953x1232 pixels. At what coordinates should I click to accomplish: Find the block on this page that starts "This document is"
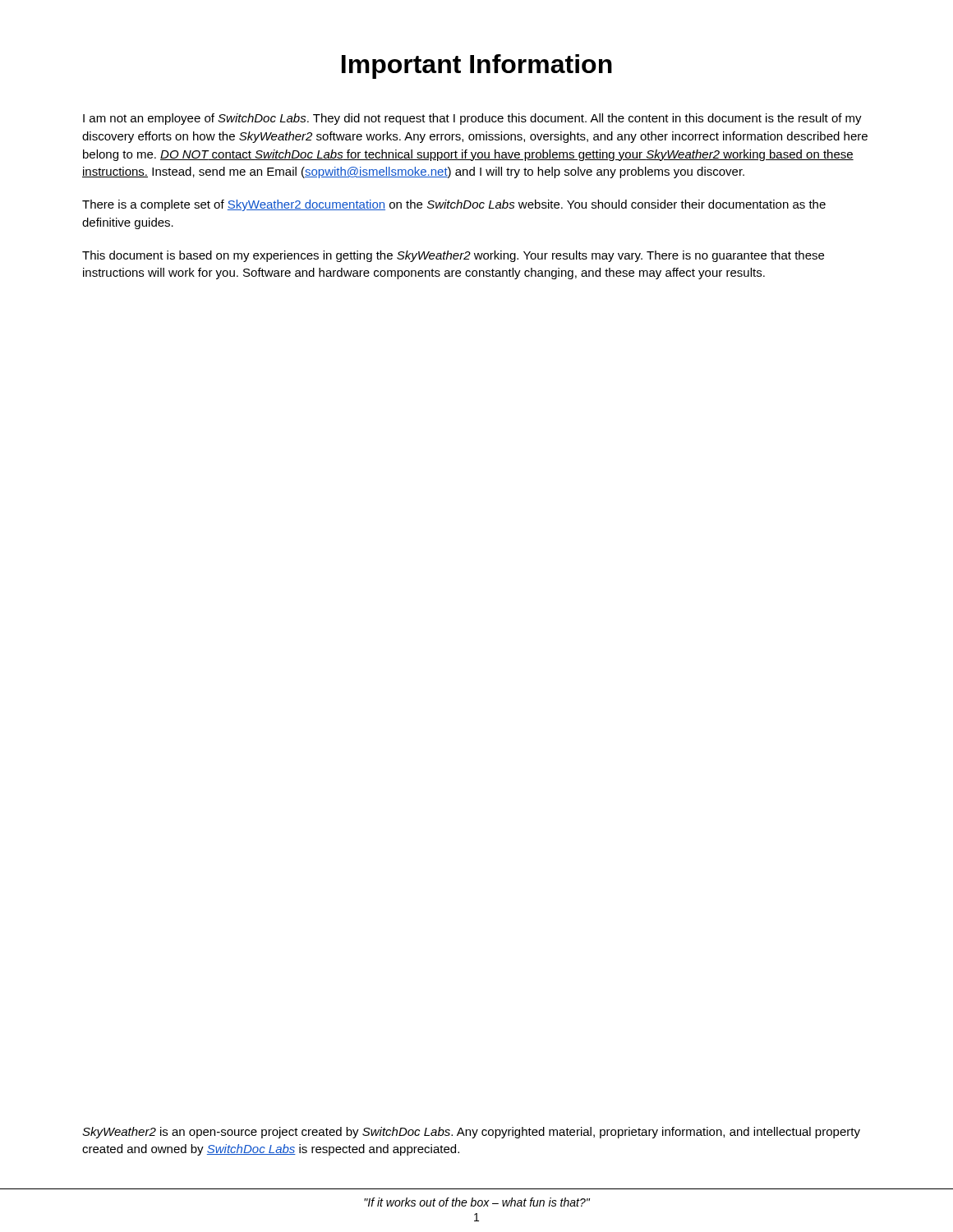tap(453, 264)
